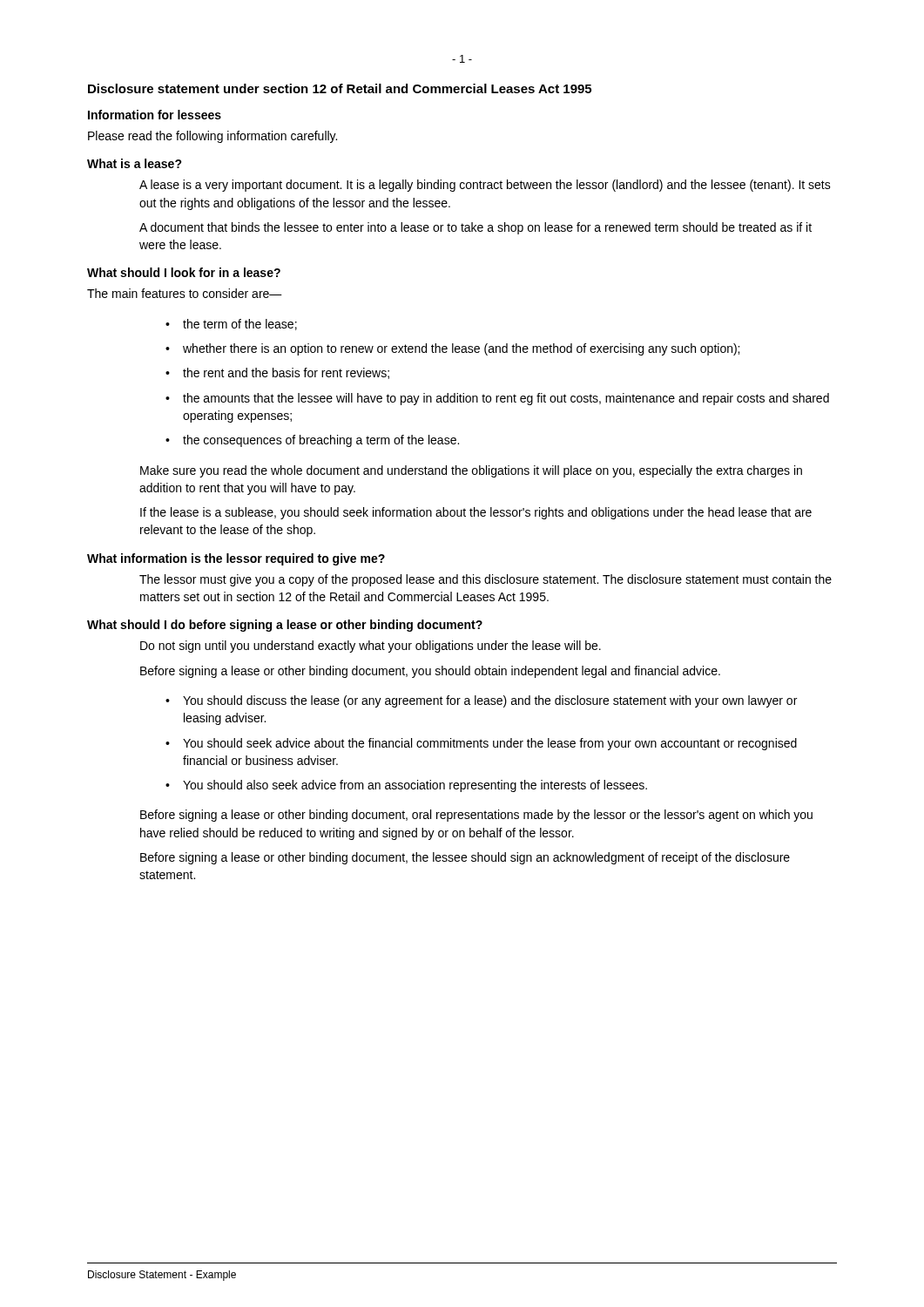Navigate to the text starting "If the lease is a sublease, you should"
Image resolution: width=924 pixels, height=1307 pixels.
point(476,521)
